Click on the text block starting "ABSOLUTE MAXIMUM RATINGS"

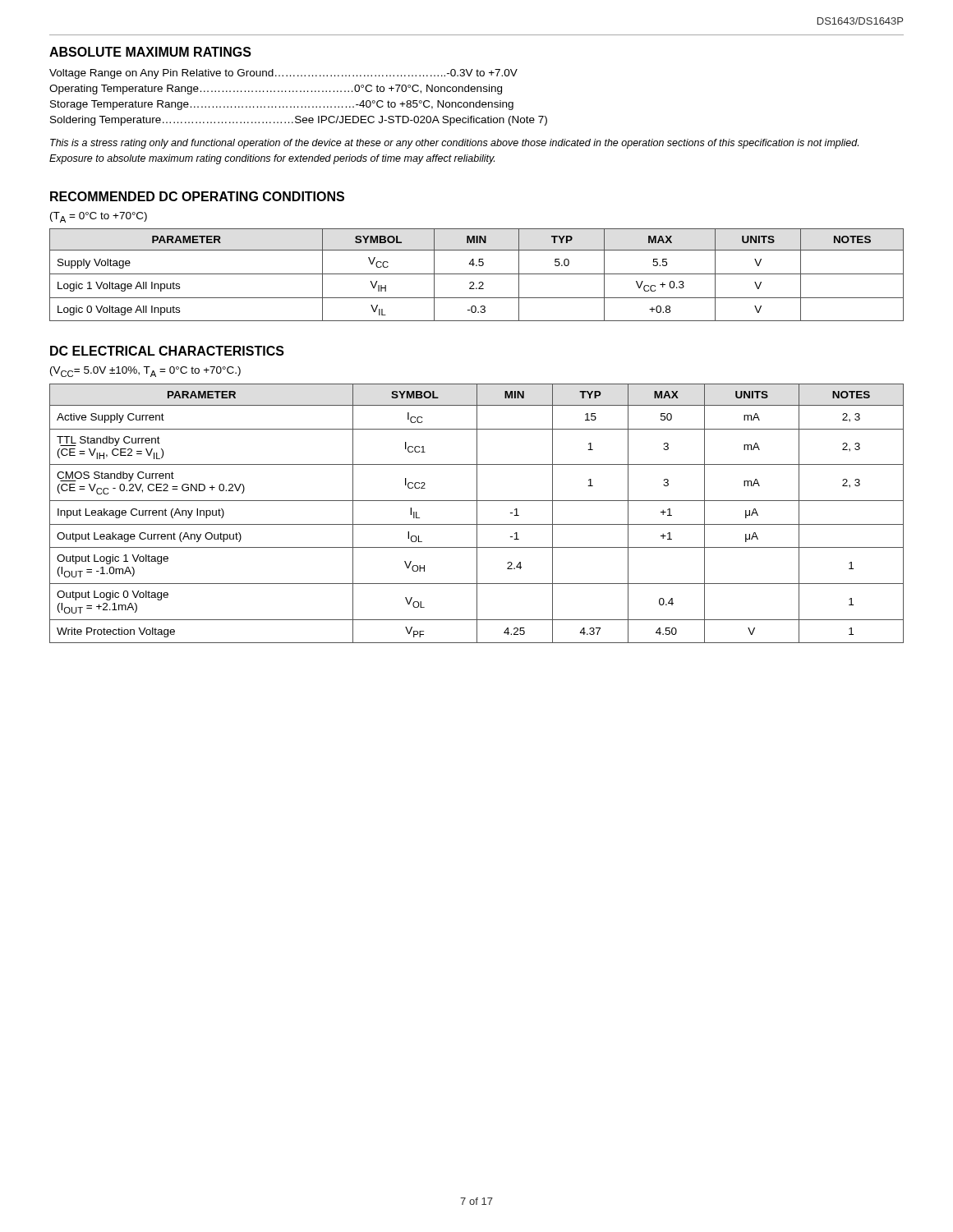point(150,52)
